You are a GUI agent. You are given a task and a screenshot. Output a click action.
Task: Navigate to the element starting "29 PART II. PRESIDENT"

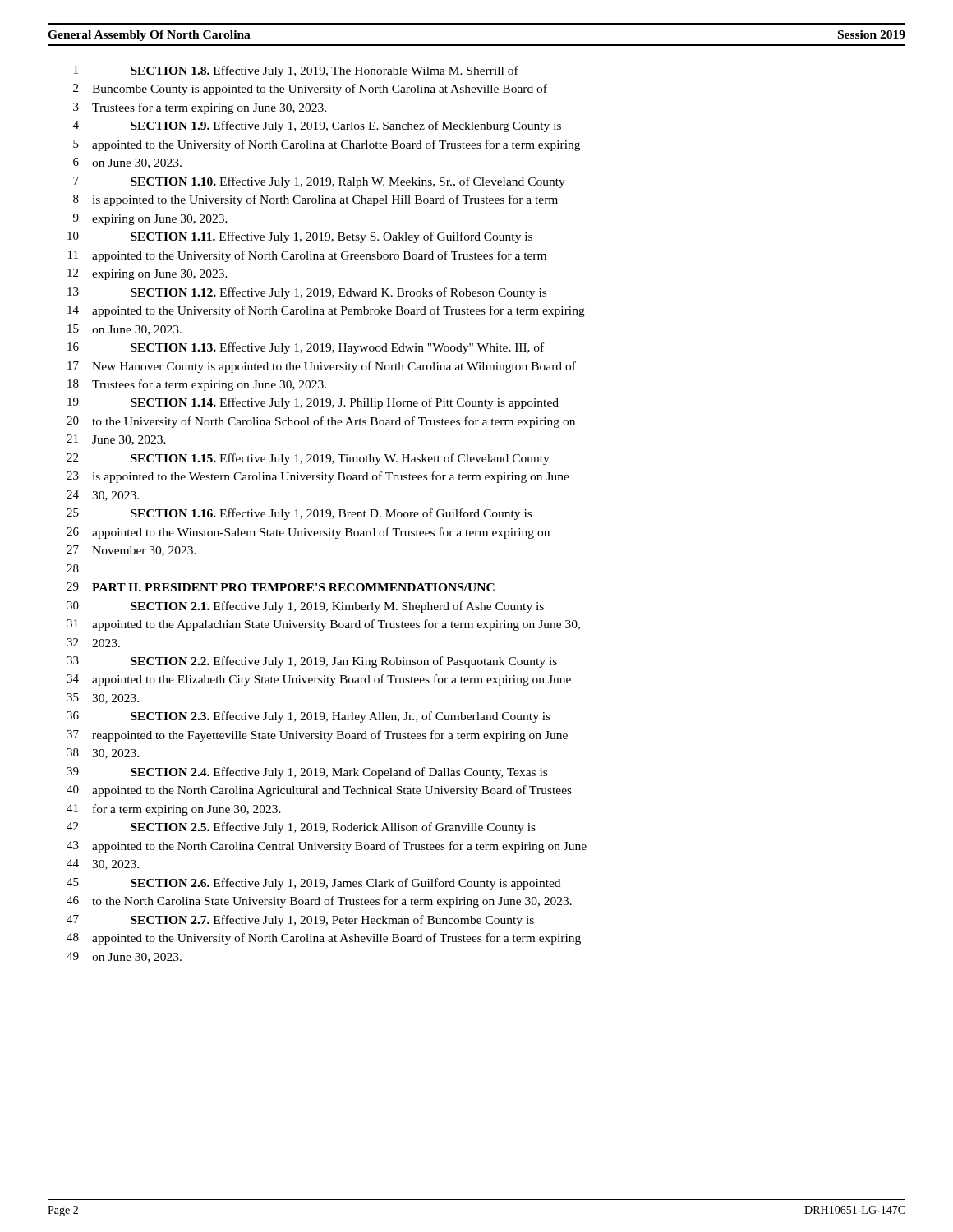[476, 588]
